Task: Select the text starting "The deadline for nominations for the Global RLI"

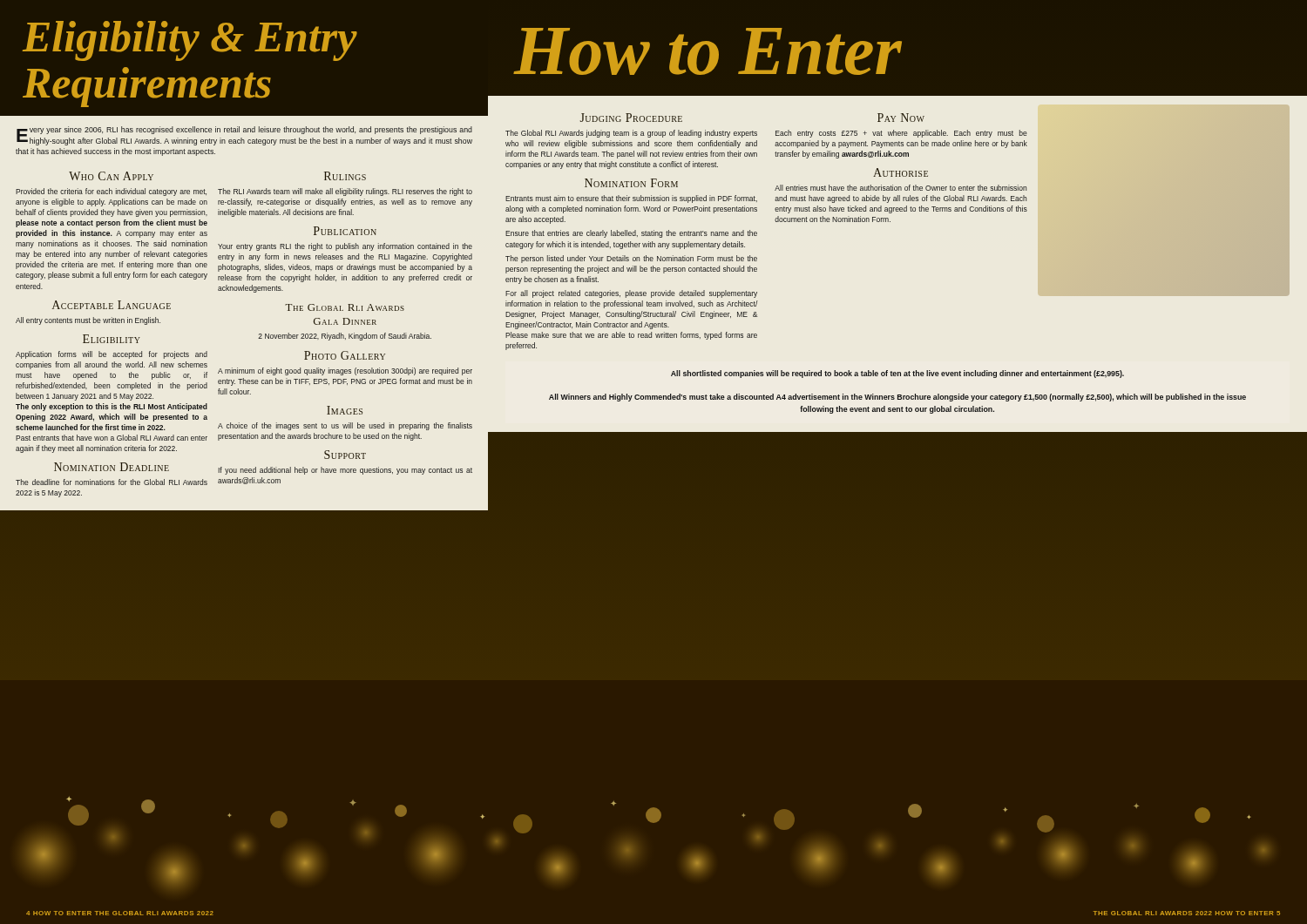Action: click(x=112, y=488)
